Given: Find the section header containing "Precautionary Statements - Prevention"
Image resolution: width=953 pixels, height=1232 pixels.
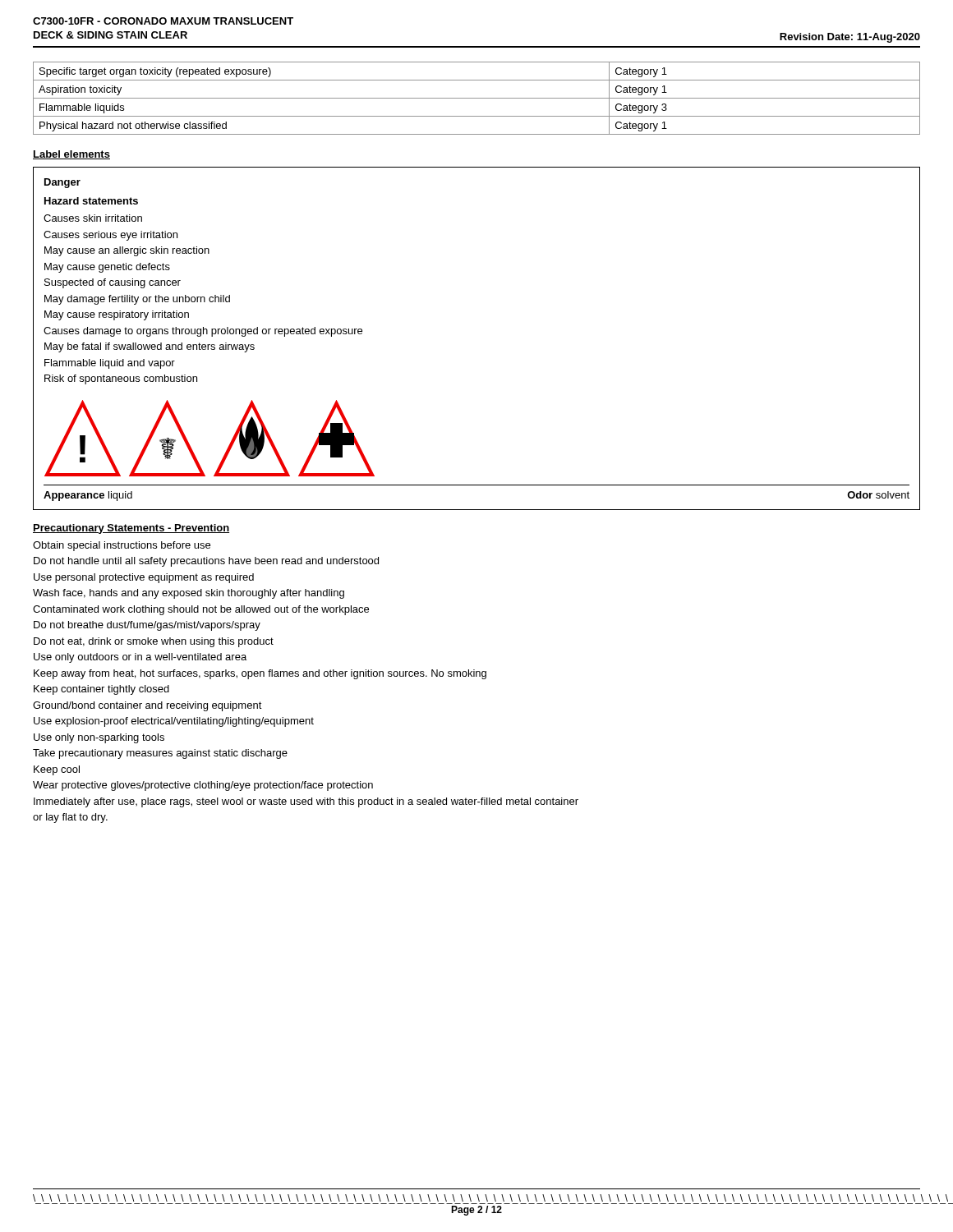Looking at the screenshot, I should [131, 527].
